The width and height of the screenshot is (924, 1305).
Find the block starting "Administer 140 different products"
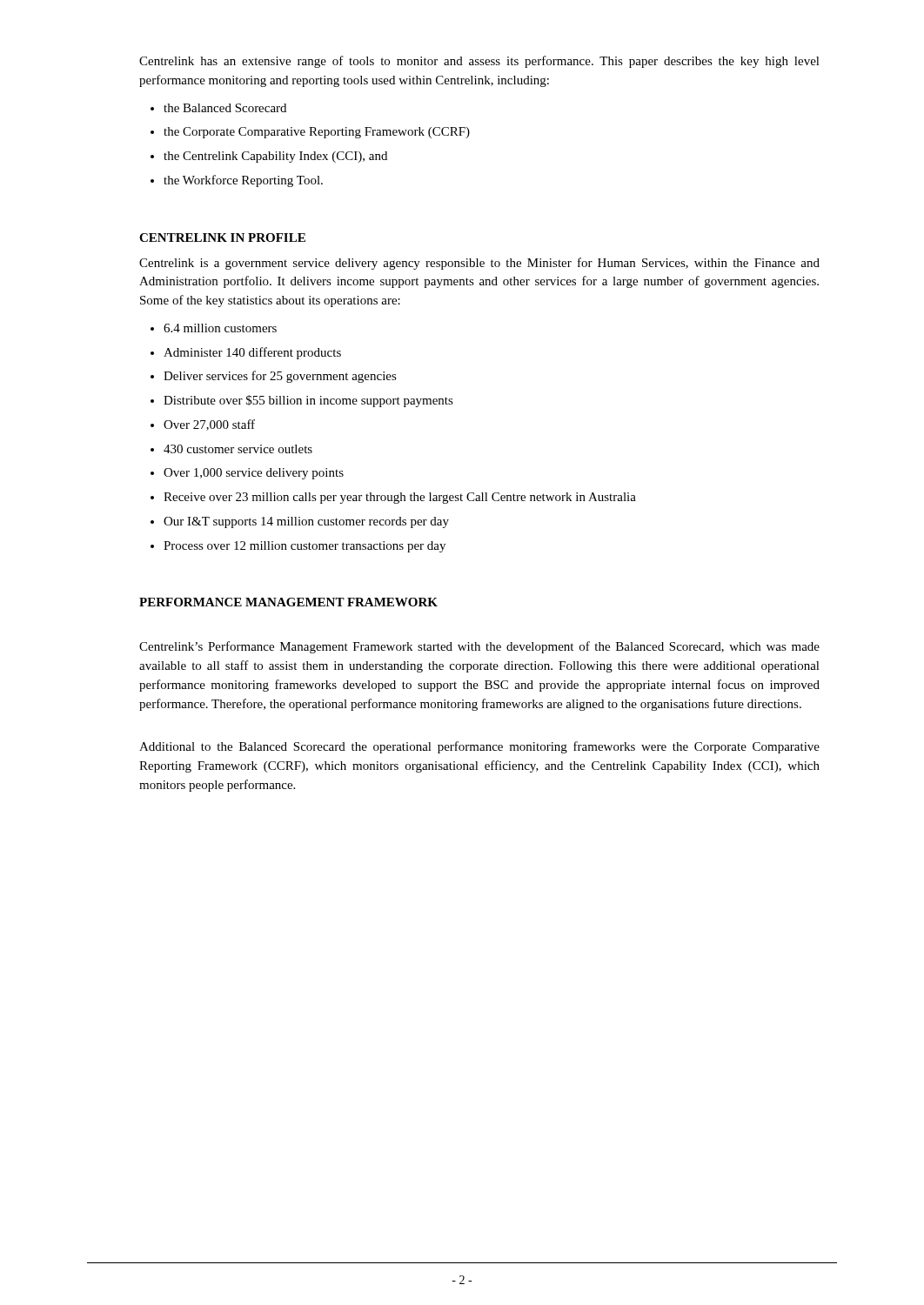pyautogui.click(x=252, y=352)
